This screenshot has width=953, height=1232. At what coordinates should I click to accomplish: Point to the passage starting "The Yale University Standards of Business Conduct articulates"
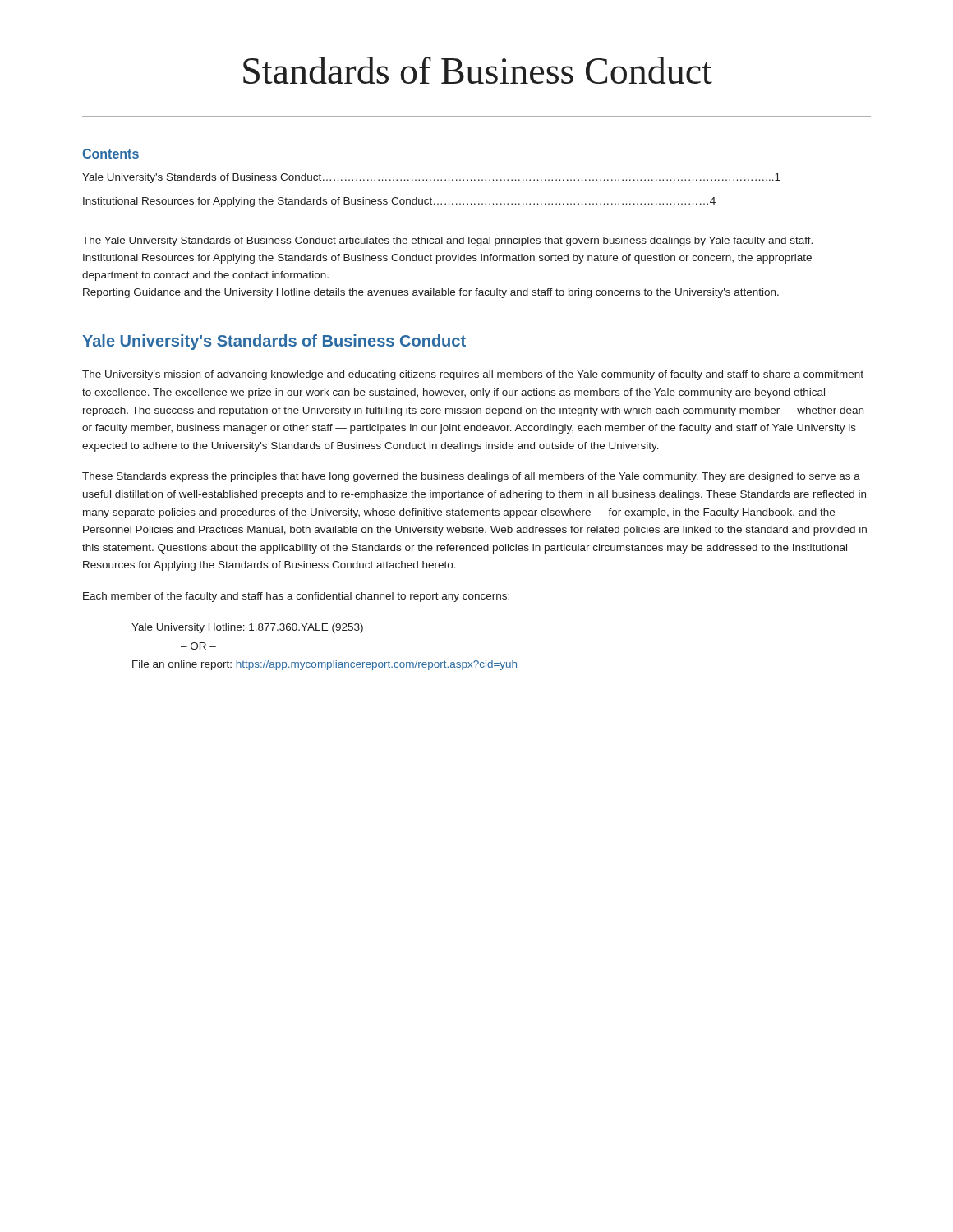(448, 266)
